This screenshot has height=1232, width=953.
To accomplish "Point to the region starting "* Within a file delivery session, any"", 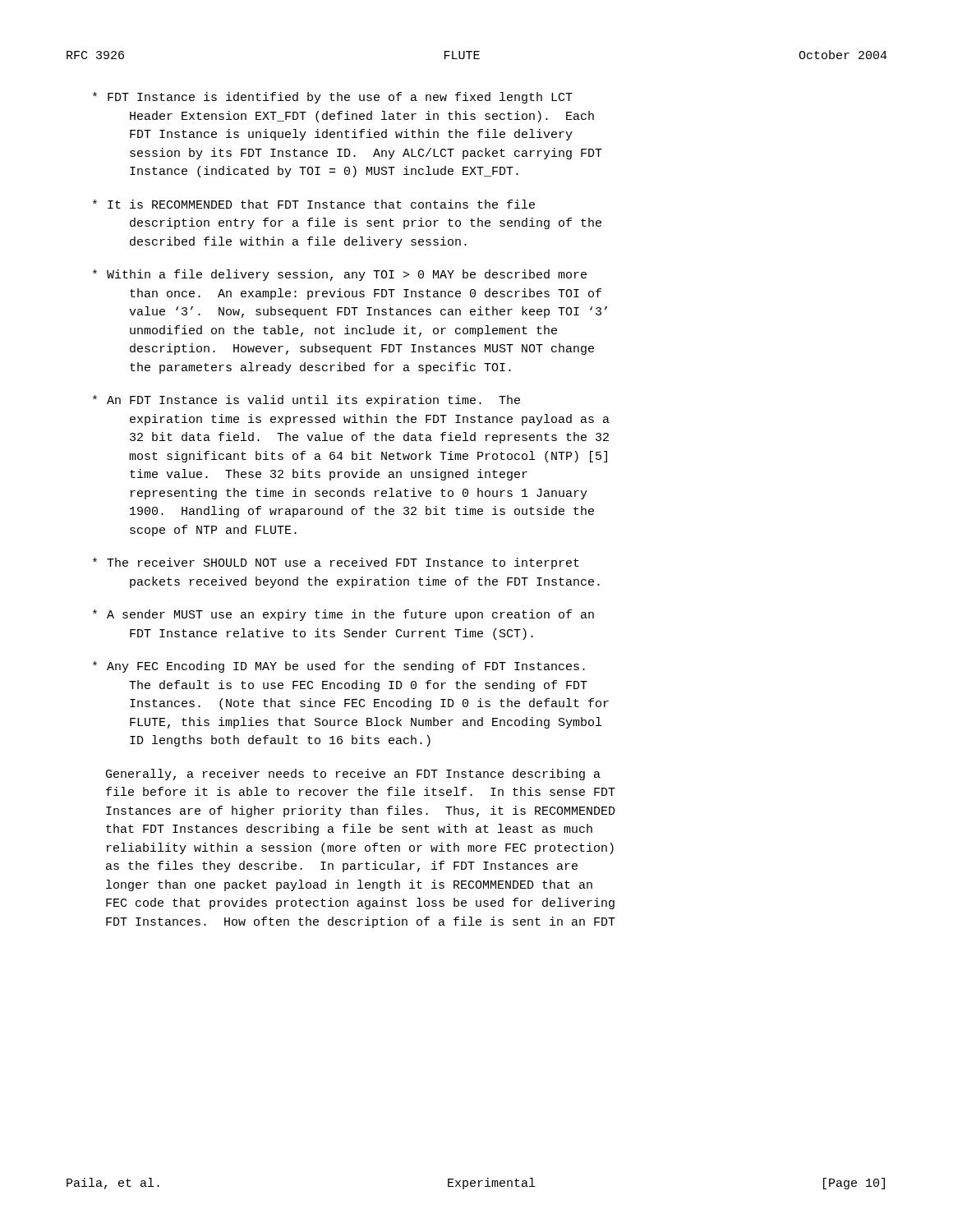I will [x=476, y=322].
